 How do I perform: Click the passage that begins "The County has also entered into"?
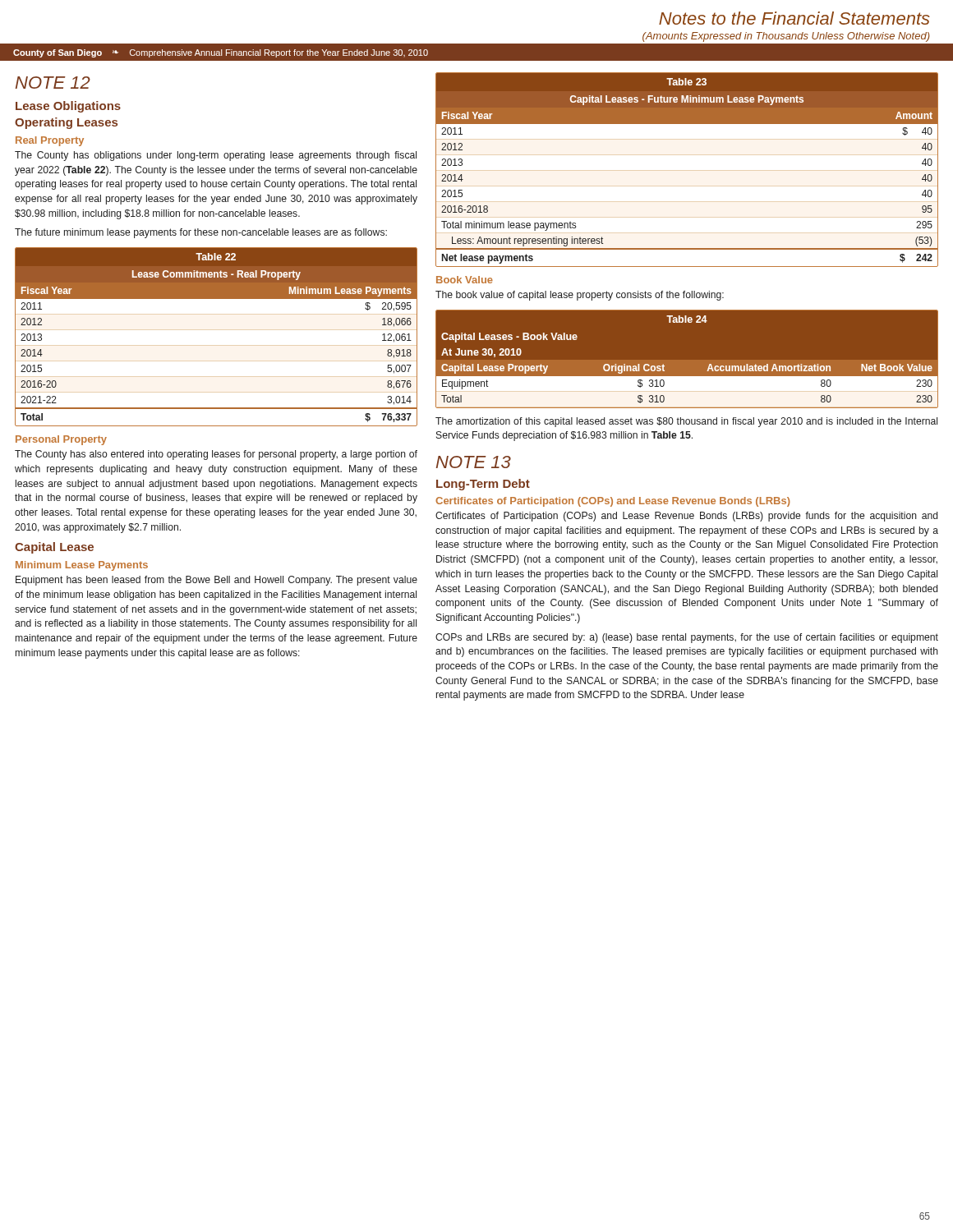pos(216,491)
